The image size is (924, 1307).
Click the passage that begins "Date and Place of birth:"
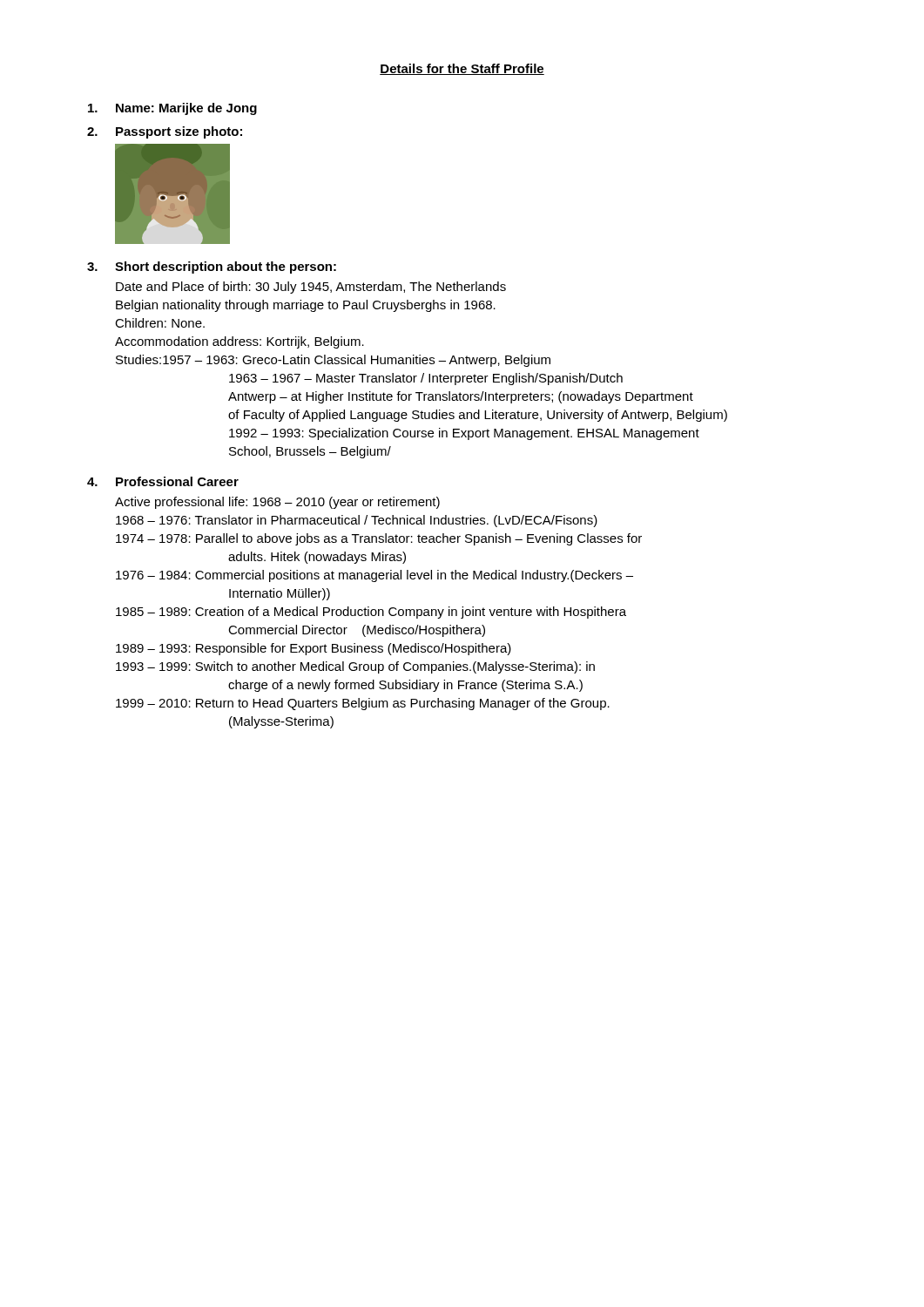click(476, 369)
